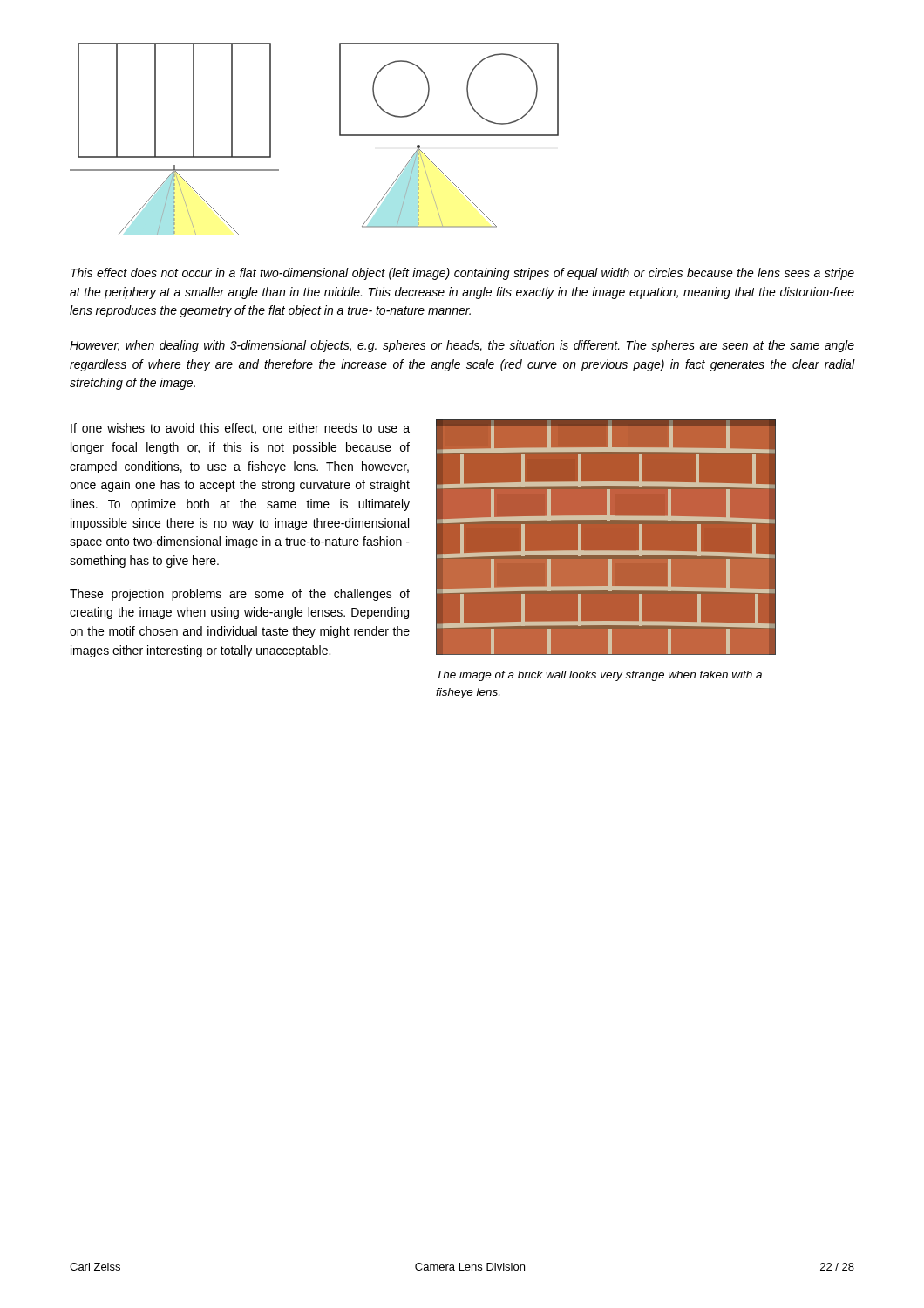The image size is (924, 1308).
Task: Click on the photo
Action: click(x=606, y=539)
